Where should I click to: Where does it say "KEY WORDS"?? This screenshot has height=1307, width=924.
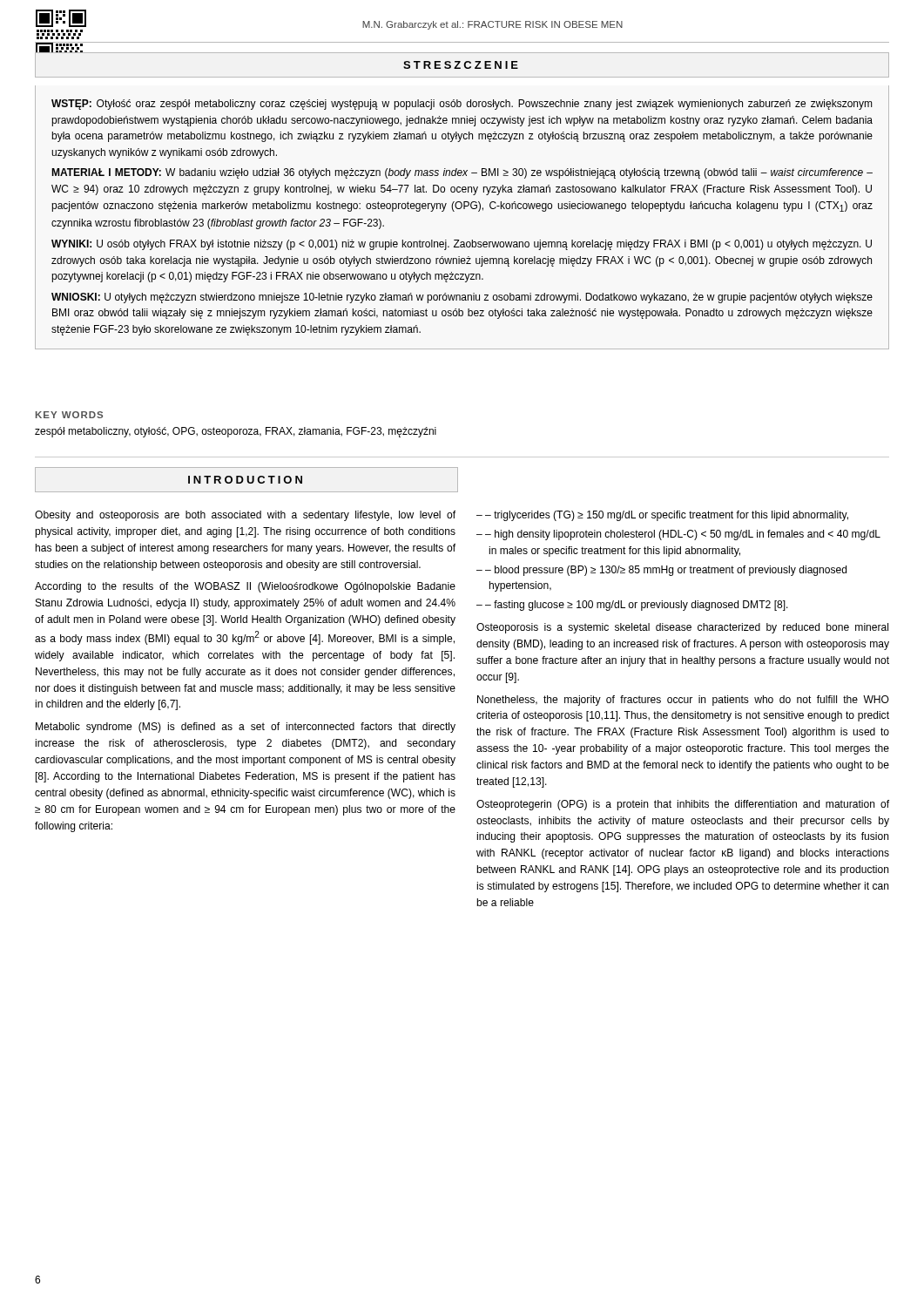[x=70, y=415]
